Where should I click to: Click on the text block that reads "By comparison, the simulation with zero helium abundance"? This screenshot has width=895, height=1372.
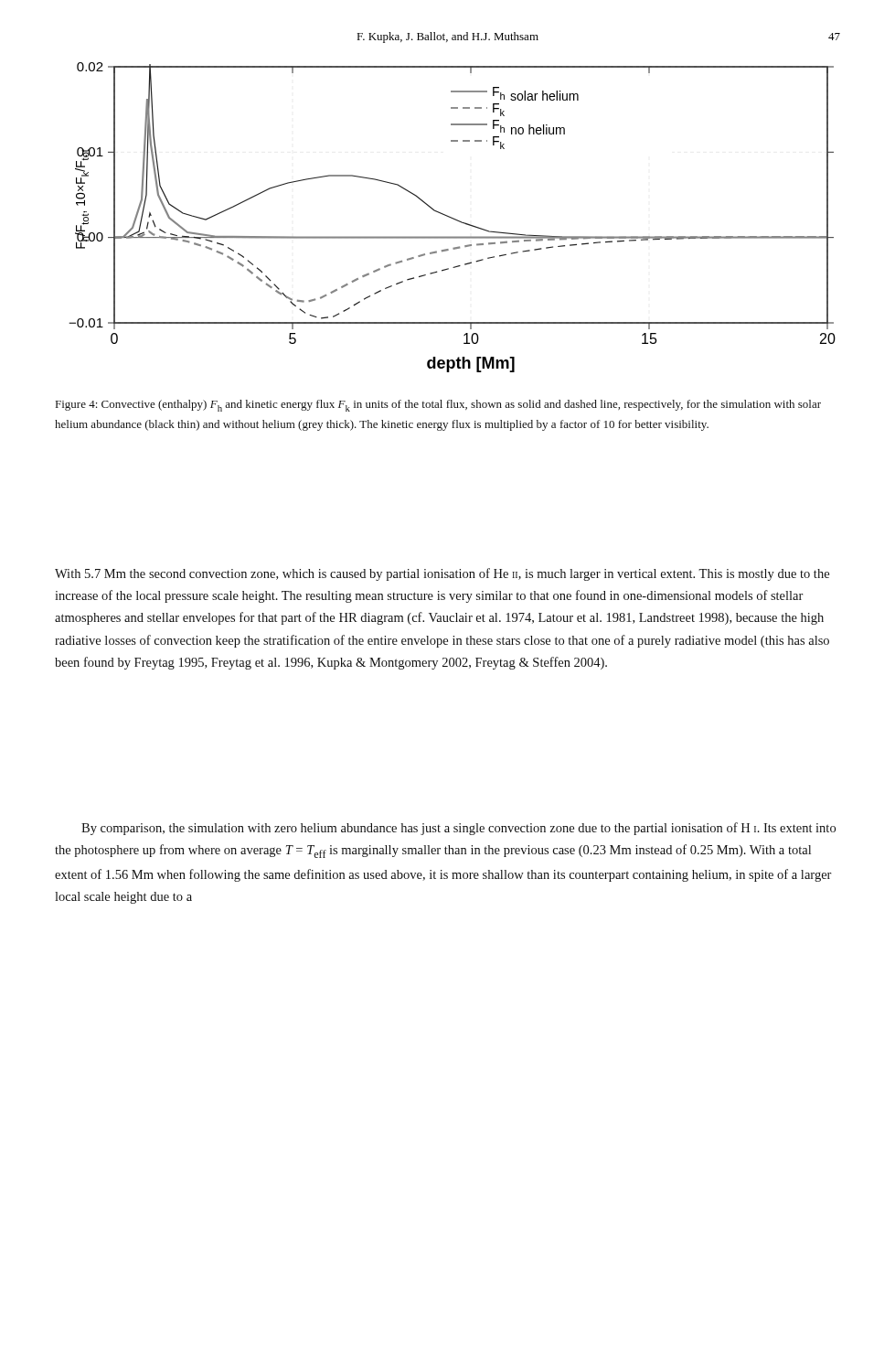[447, 862]
